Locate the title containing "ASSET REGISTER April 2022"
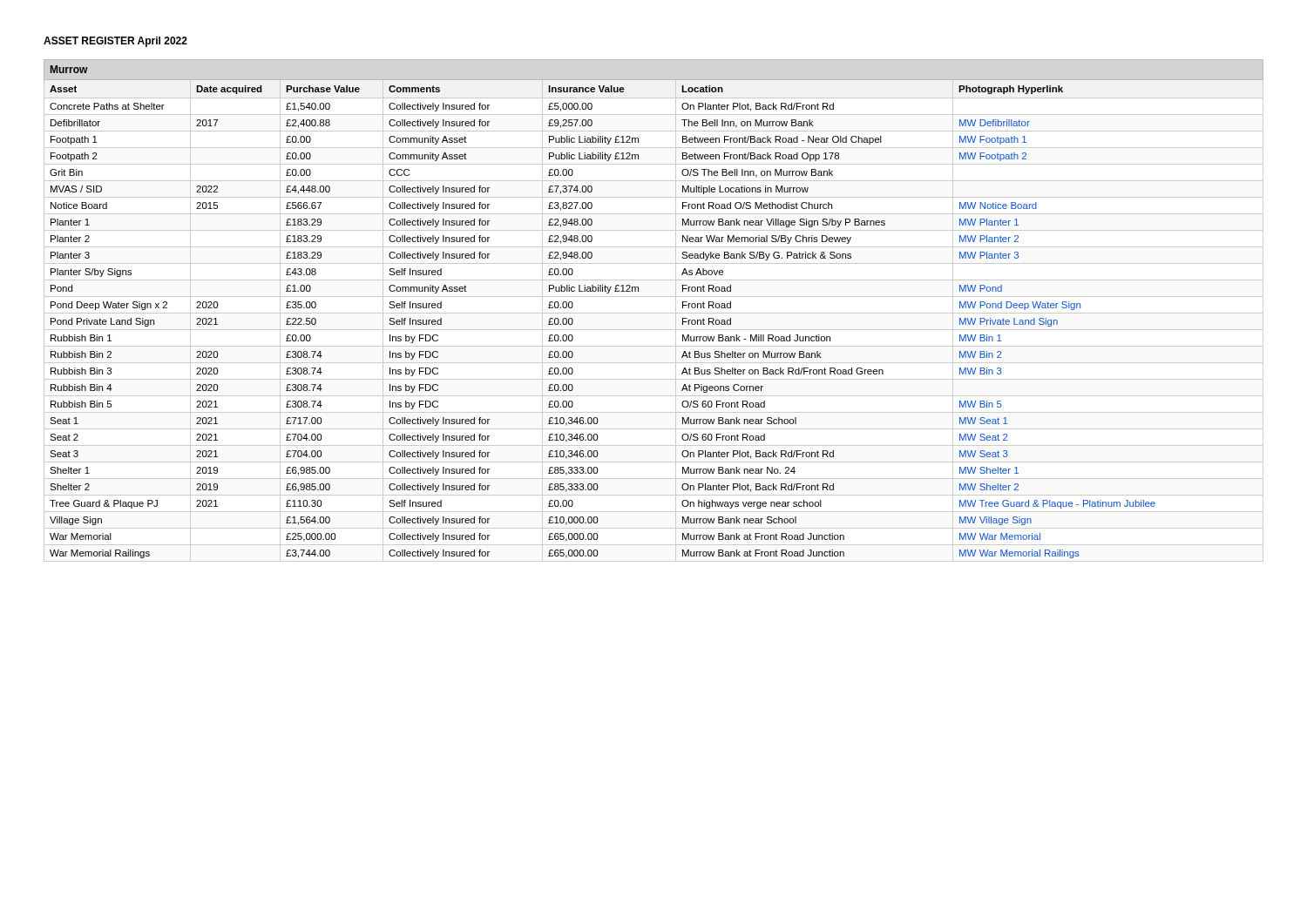 115,41
